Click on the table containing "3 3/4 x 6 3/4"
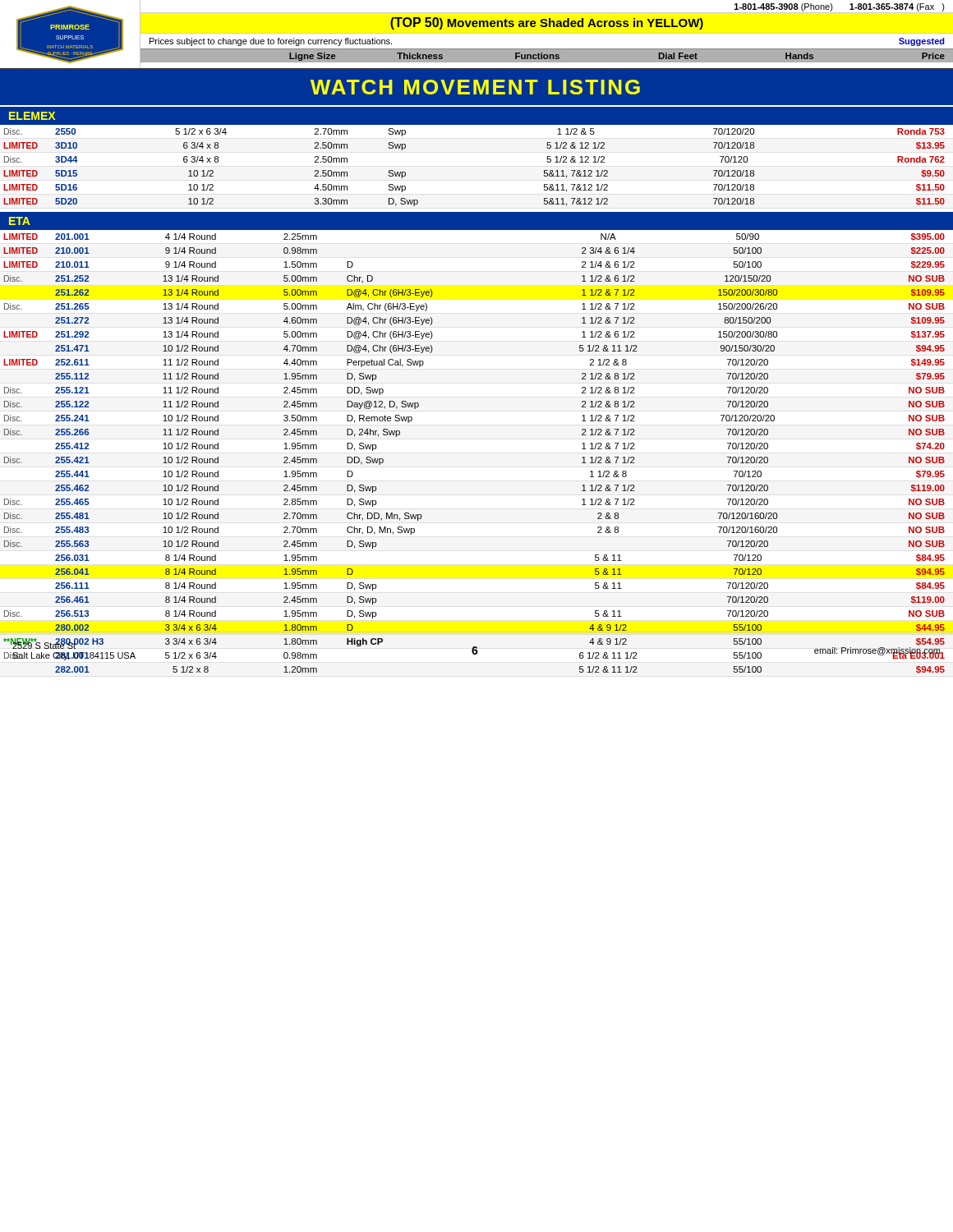The width and height of the screenshot is (953, 1232). click(x=476, y=453)
